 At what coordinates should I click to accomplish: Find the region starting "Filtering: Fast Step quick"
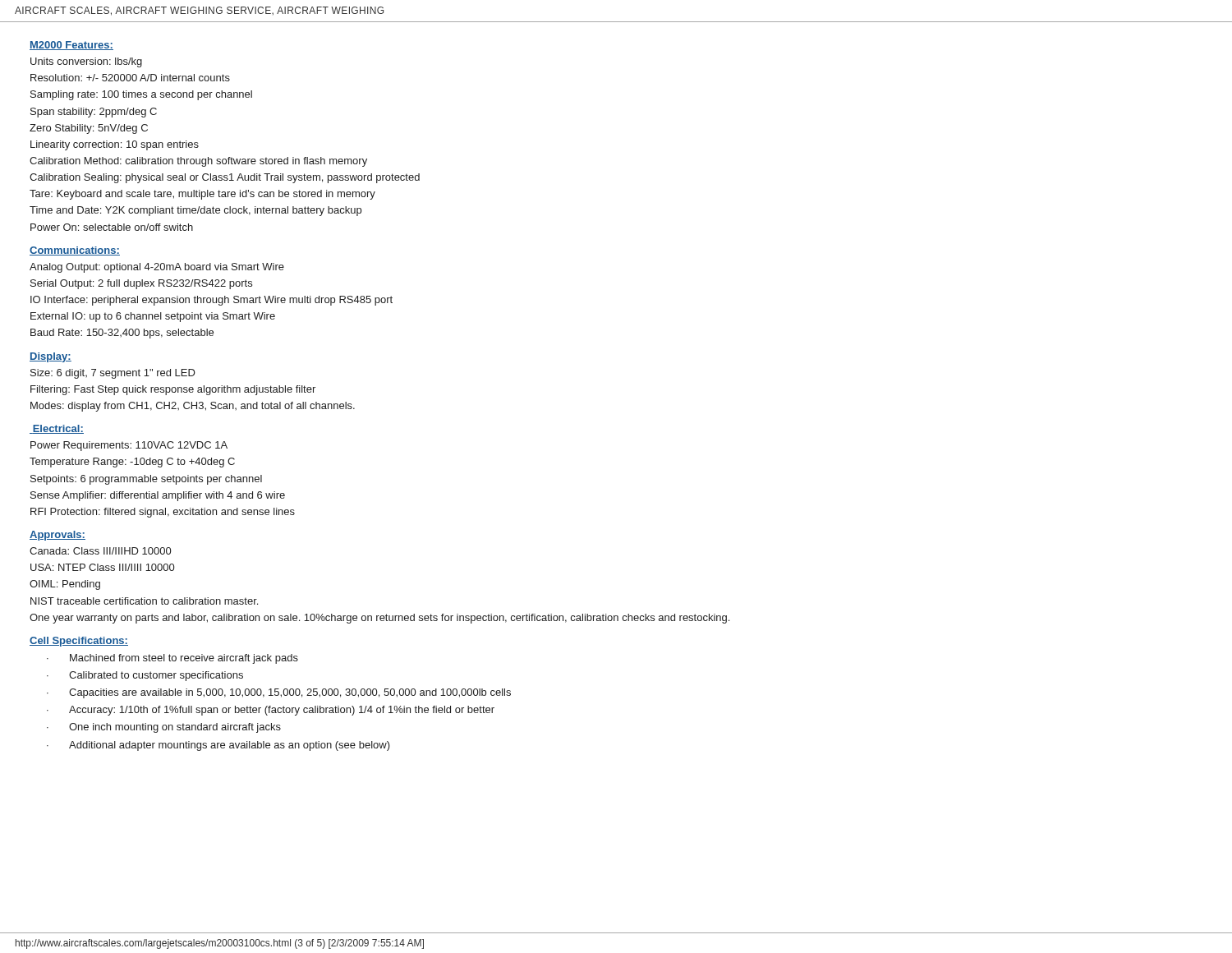173,390
